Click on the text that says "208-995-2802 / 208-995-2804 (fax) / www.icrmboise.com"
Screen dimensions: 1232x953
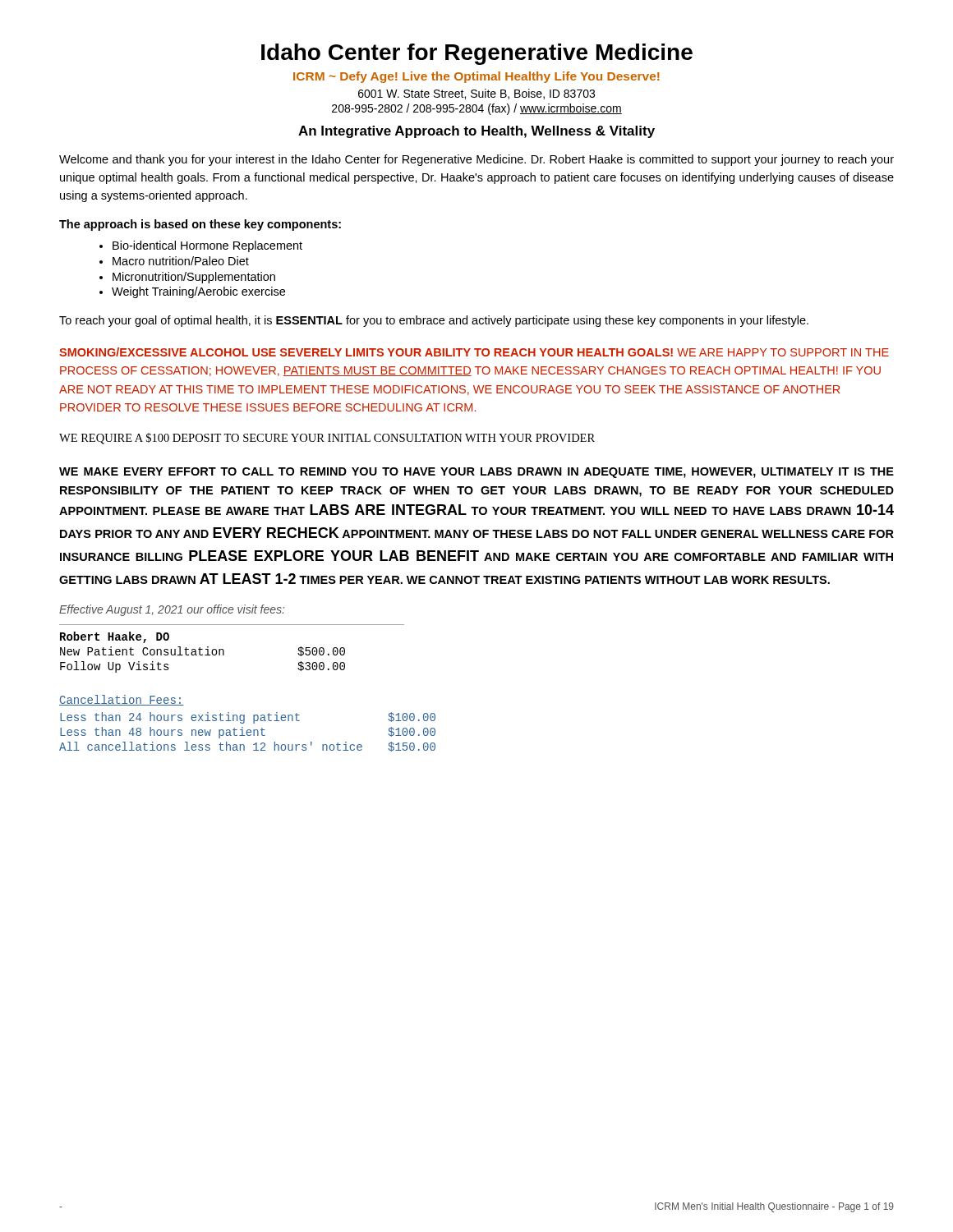point(476,108)
